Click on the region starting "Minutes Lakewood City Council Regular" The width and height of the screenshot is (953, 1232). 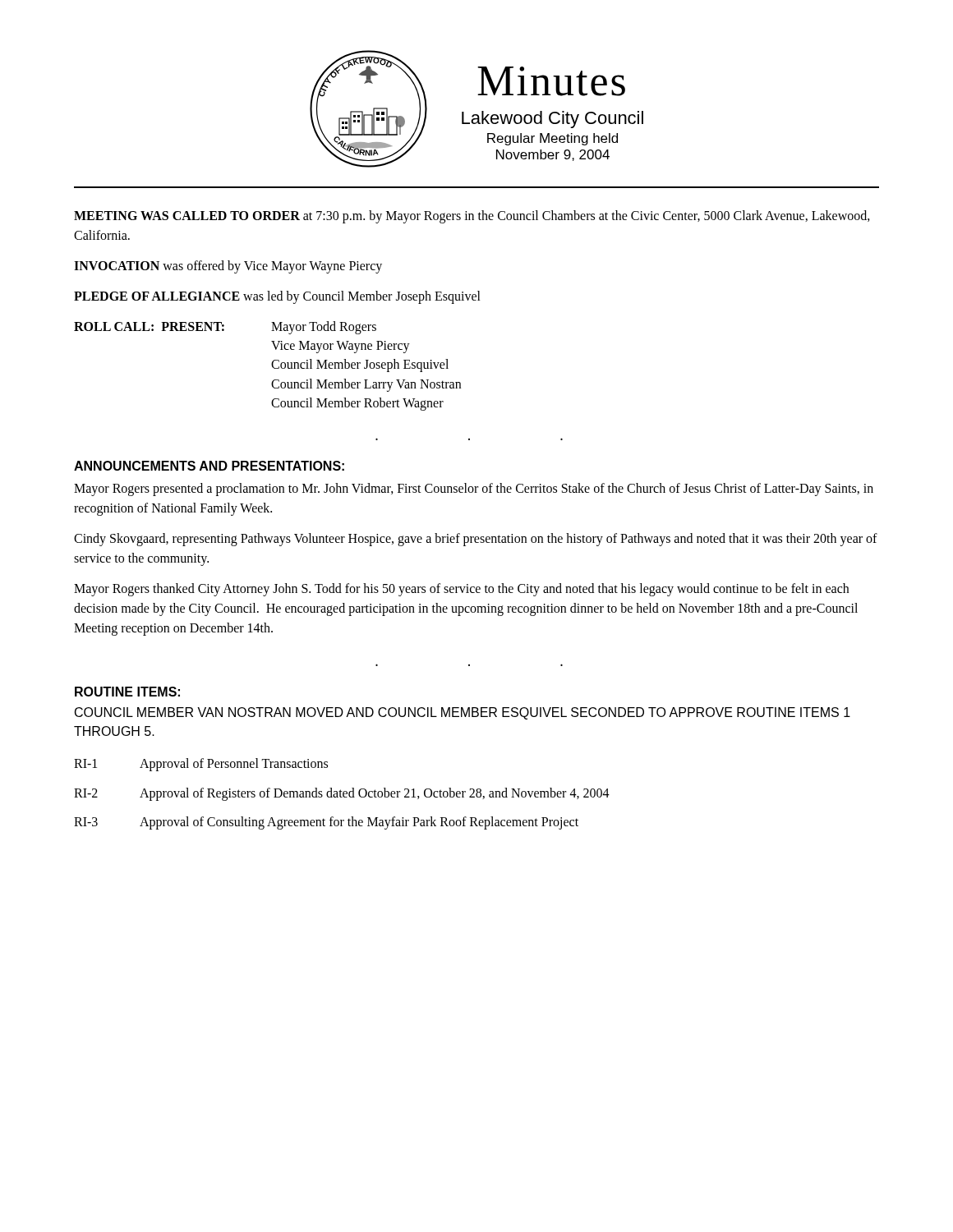coord(553,110)
